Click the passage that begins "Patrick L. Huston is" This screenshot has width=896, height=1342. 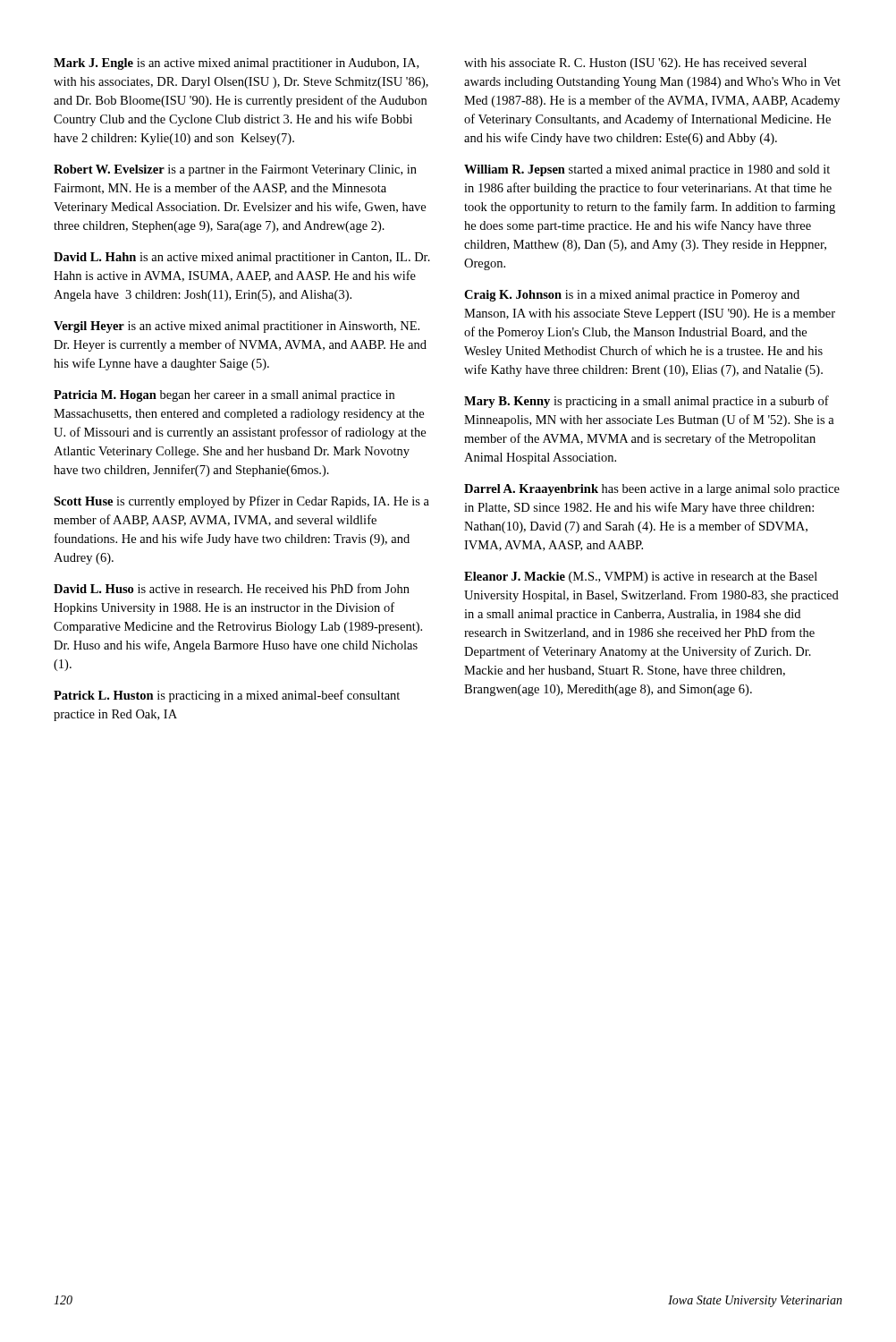pyautogui.click(x=243, y=705)
